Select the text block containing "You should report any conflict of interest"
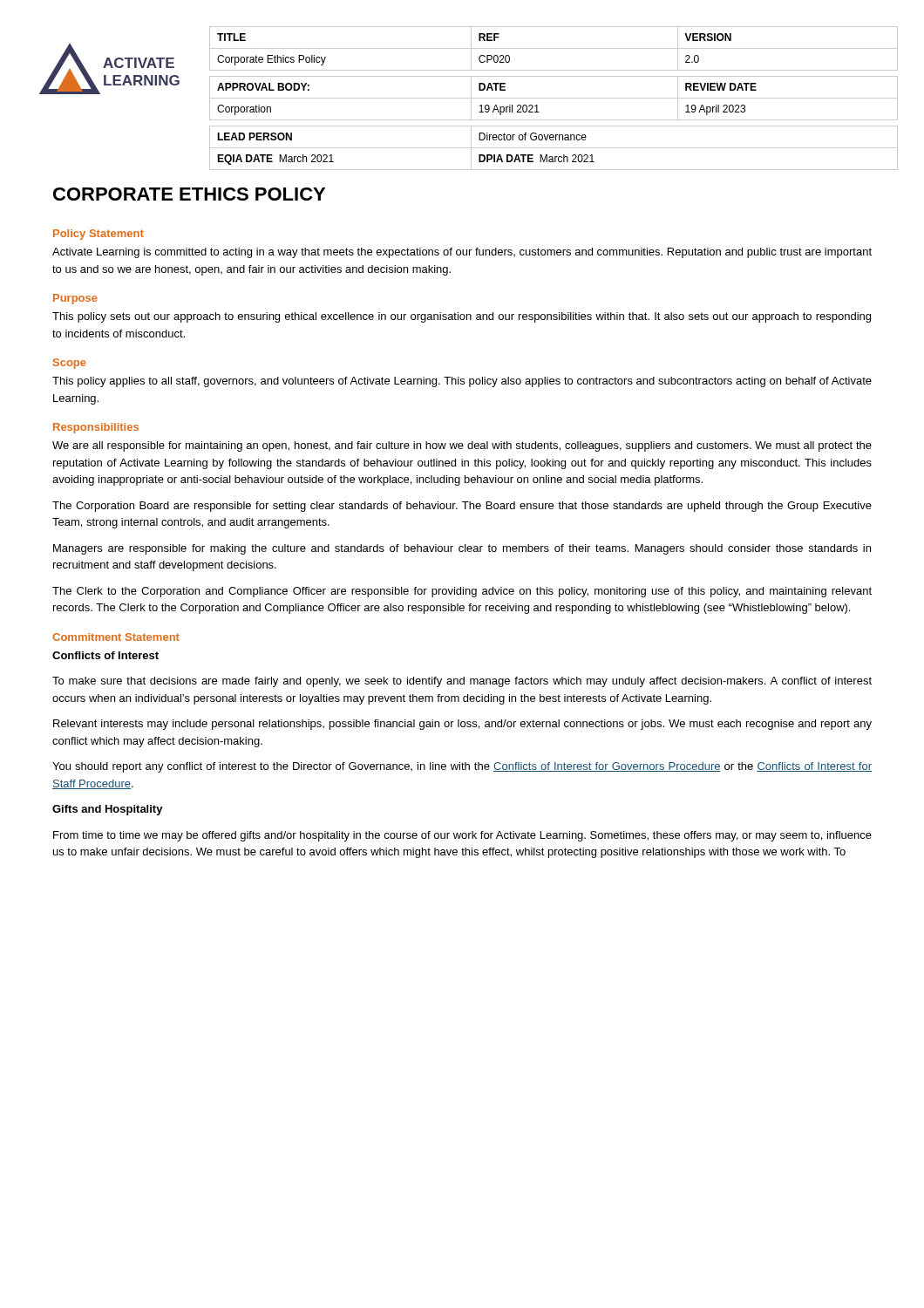 tap(462, 775)
